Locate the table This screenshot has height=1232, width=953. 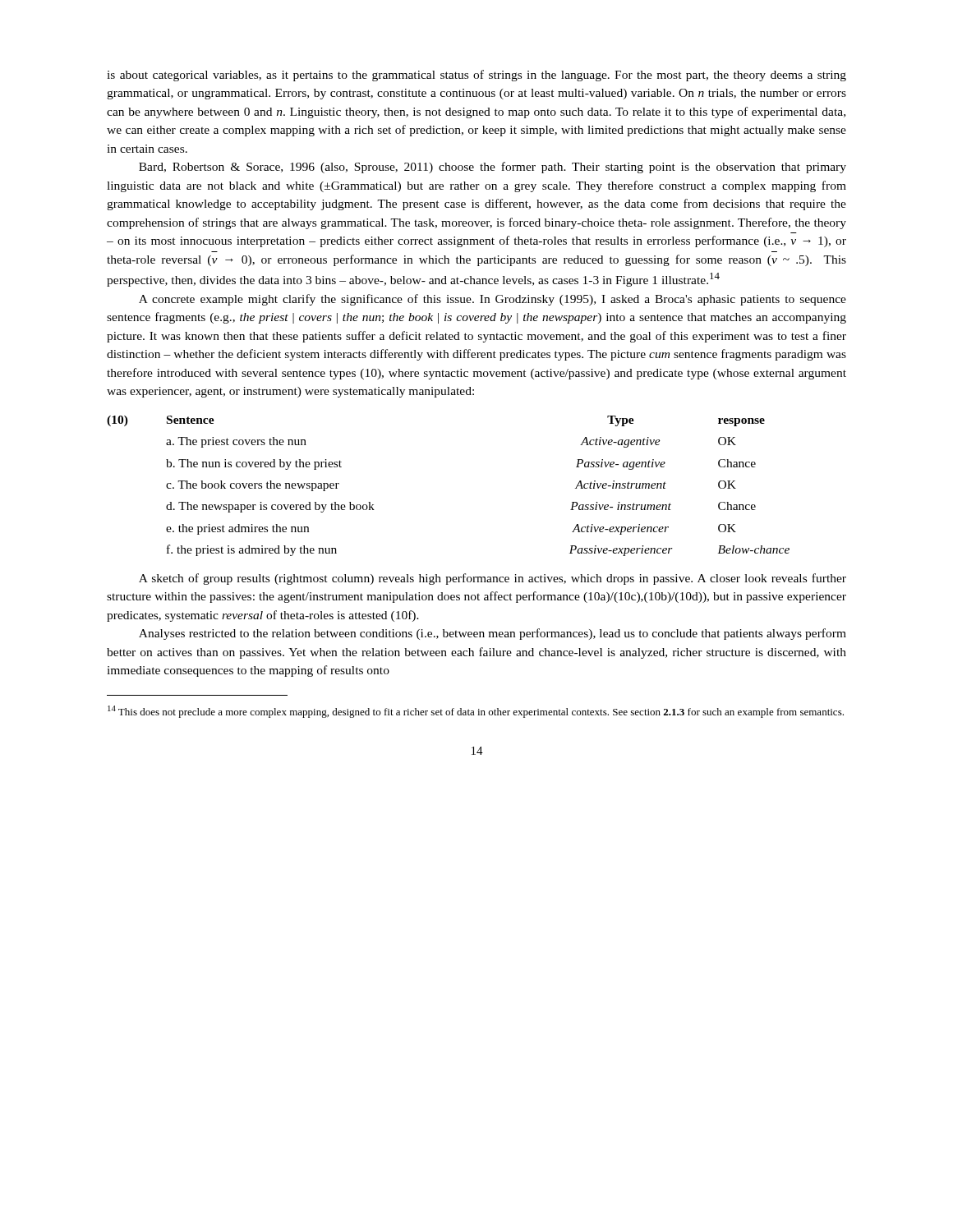pyautogui.click(x=476, y=485)
